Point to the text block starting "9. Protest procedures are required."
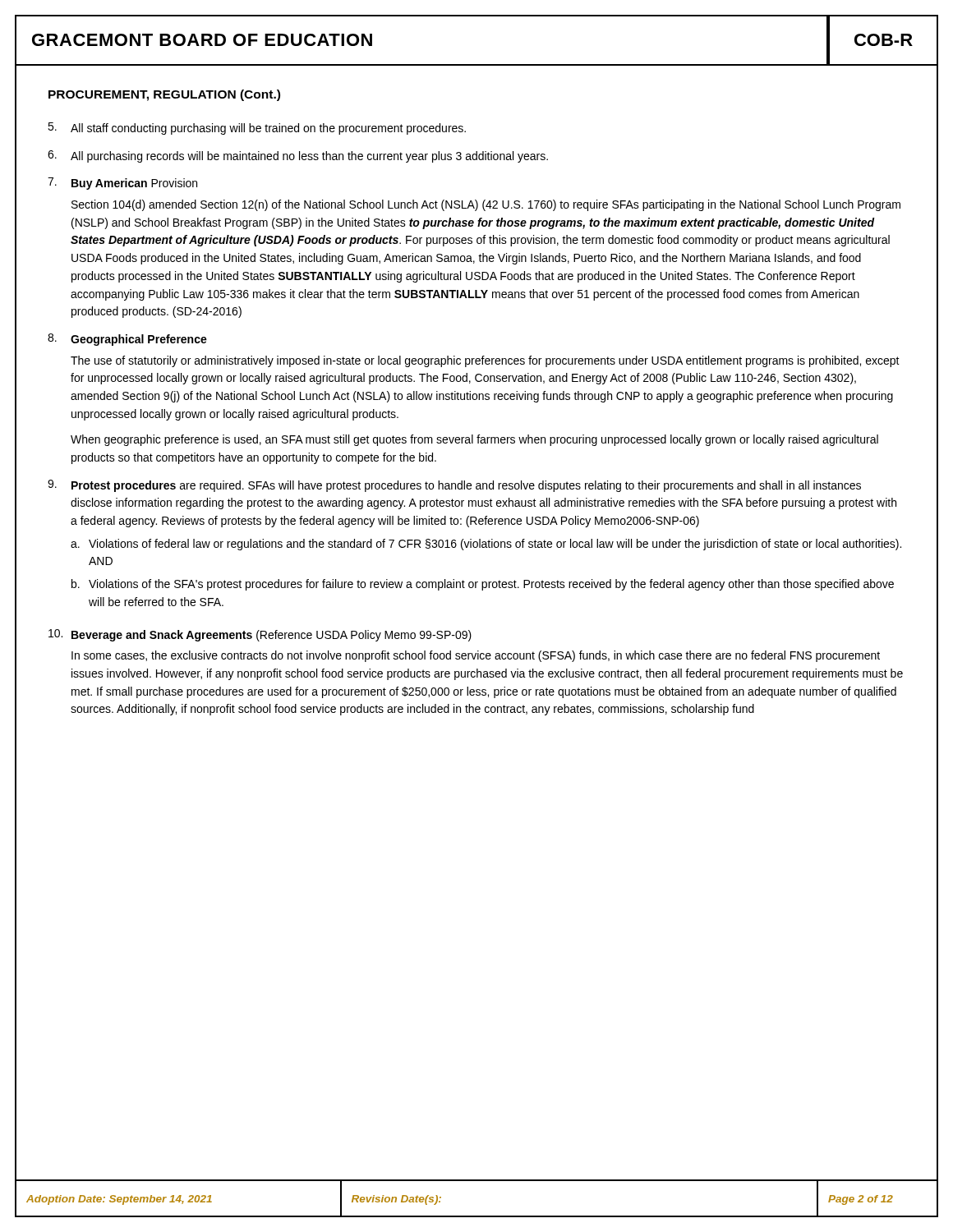This screenshot has height=1232, width=953. pyautogui.click(x=476, y=547)
